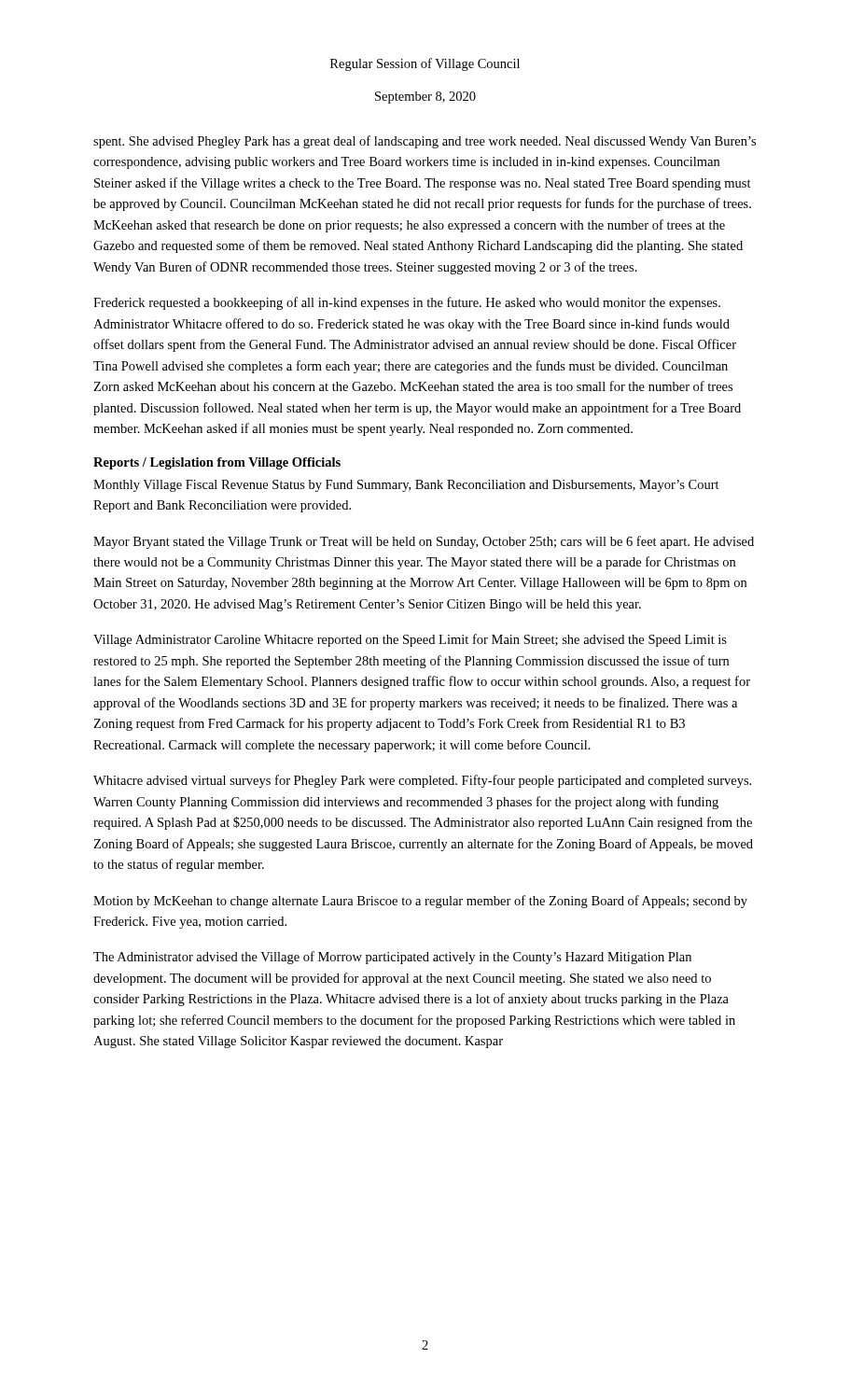Click the passage that begins "Village Administrator Caroline Whitacre"
The width and height of the screenshot is (850, 1400).
pos(422,692)
